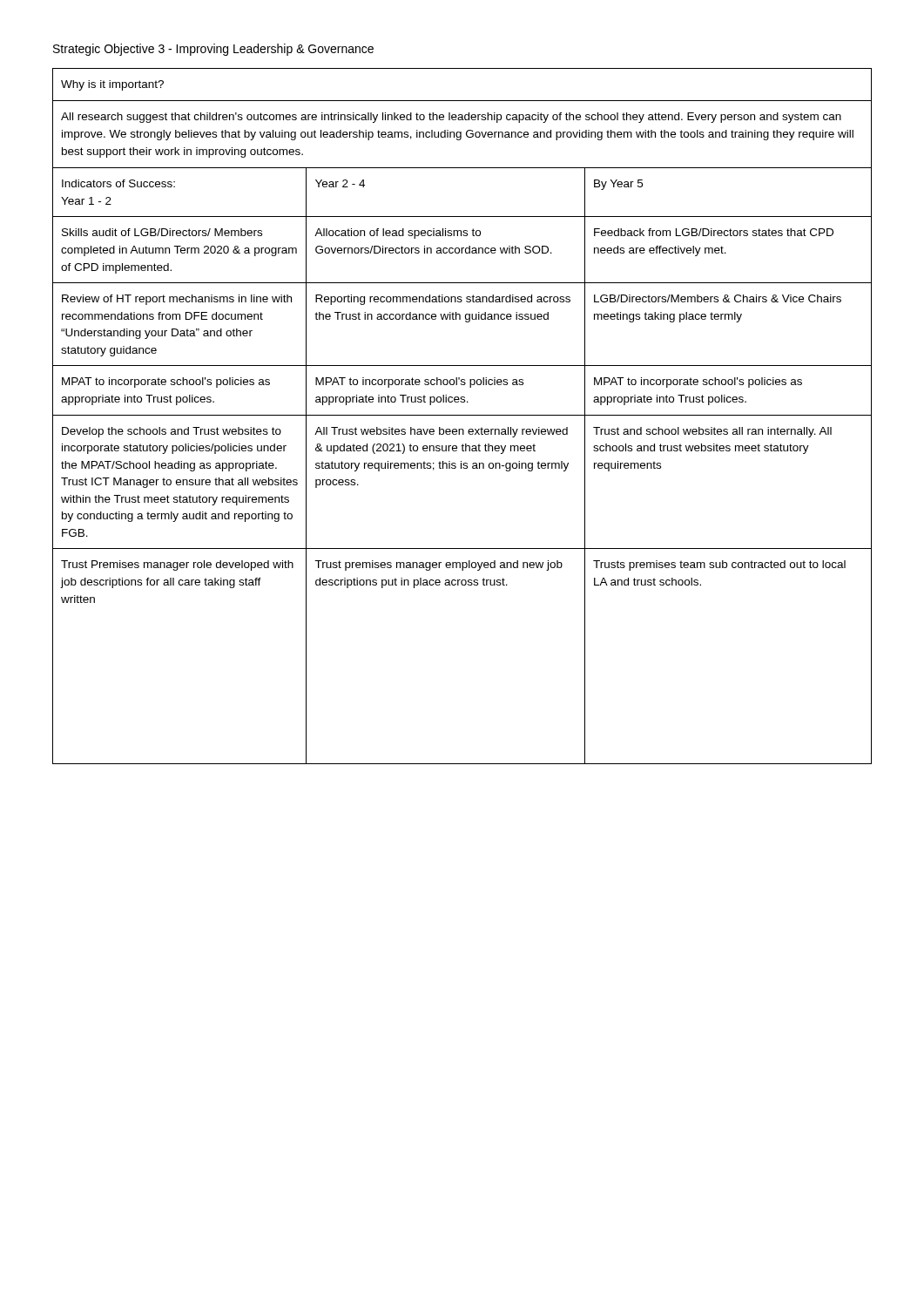Screen dimensions: 1307x924
Task: Click on the table containing "Year 2 - 4"
Action: click(x=462, y=416)
